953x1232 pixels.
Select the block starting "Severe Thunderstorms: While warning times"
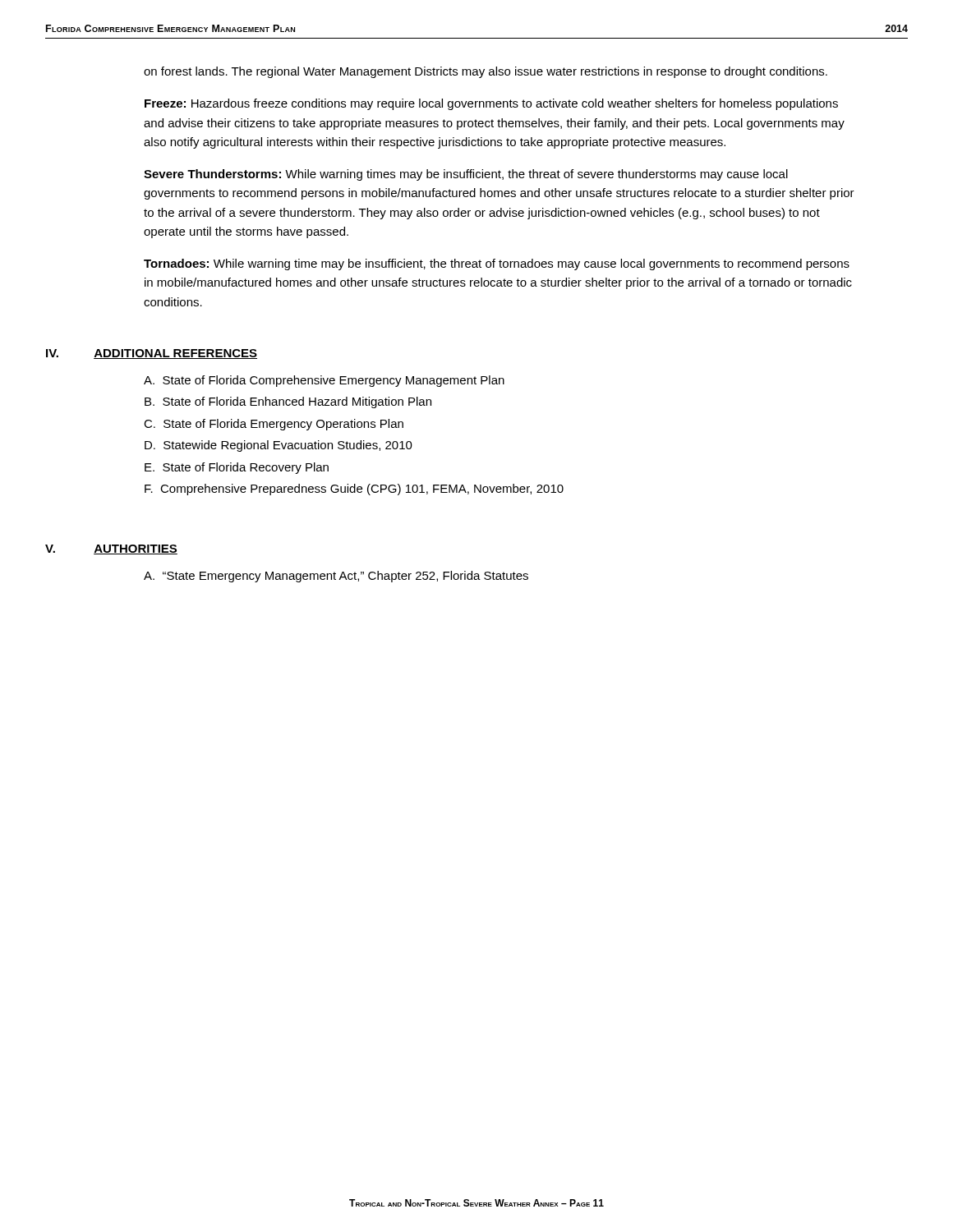[x=499, y=202]
